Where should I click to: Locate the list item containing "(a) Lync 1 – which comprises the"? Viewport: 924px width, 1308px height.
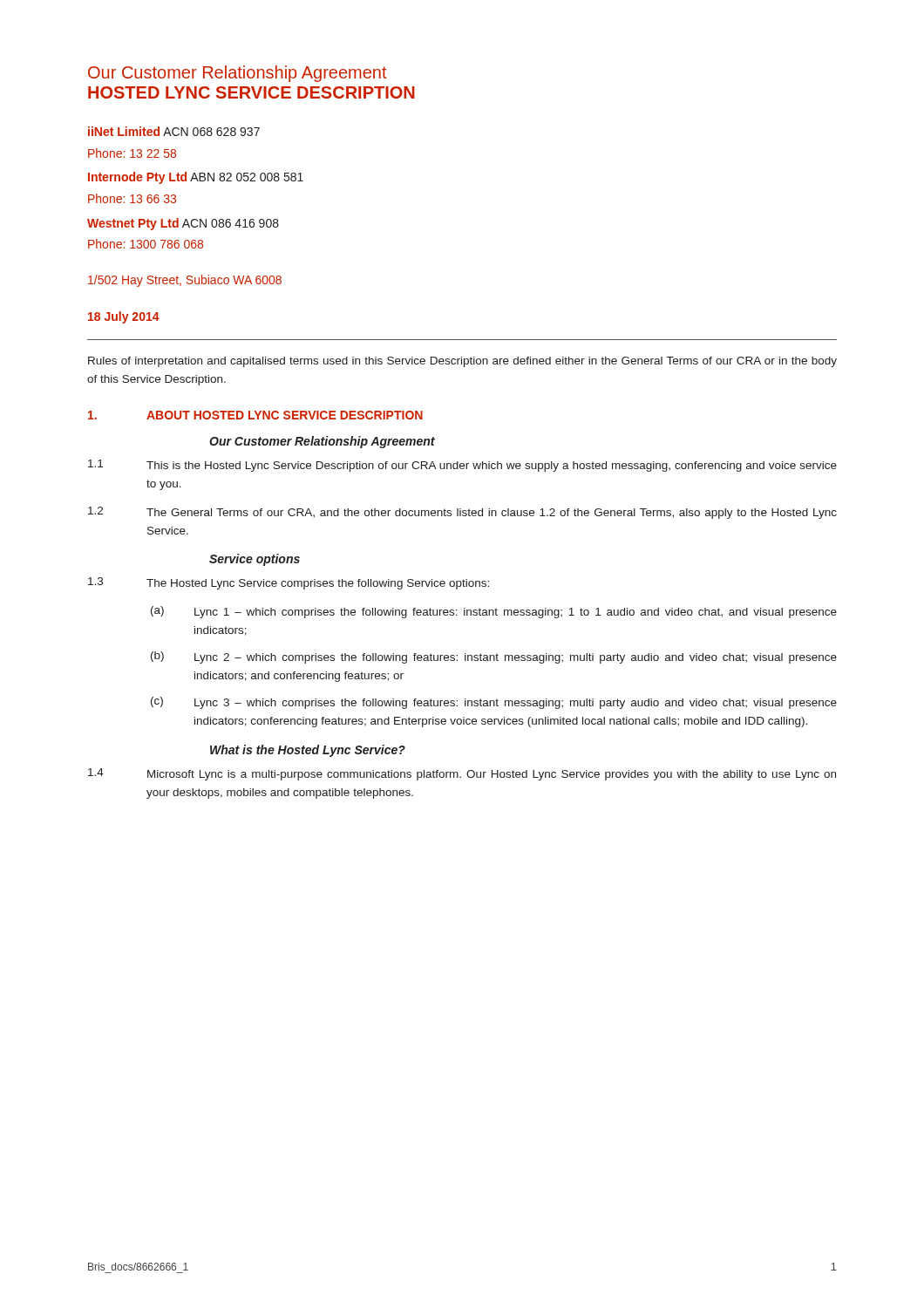(x=493, y=622)
